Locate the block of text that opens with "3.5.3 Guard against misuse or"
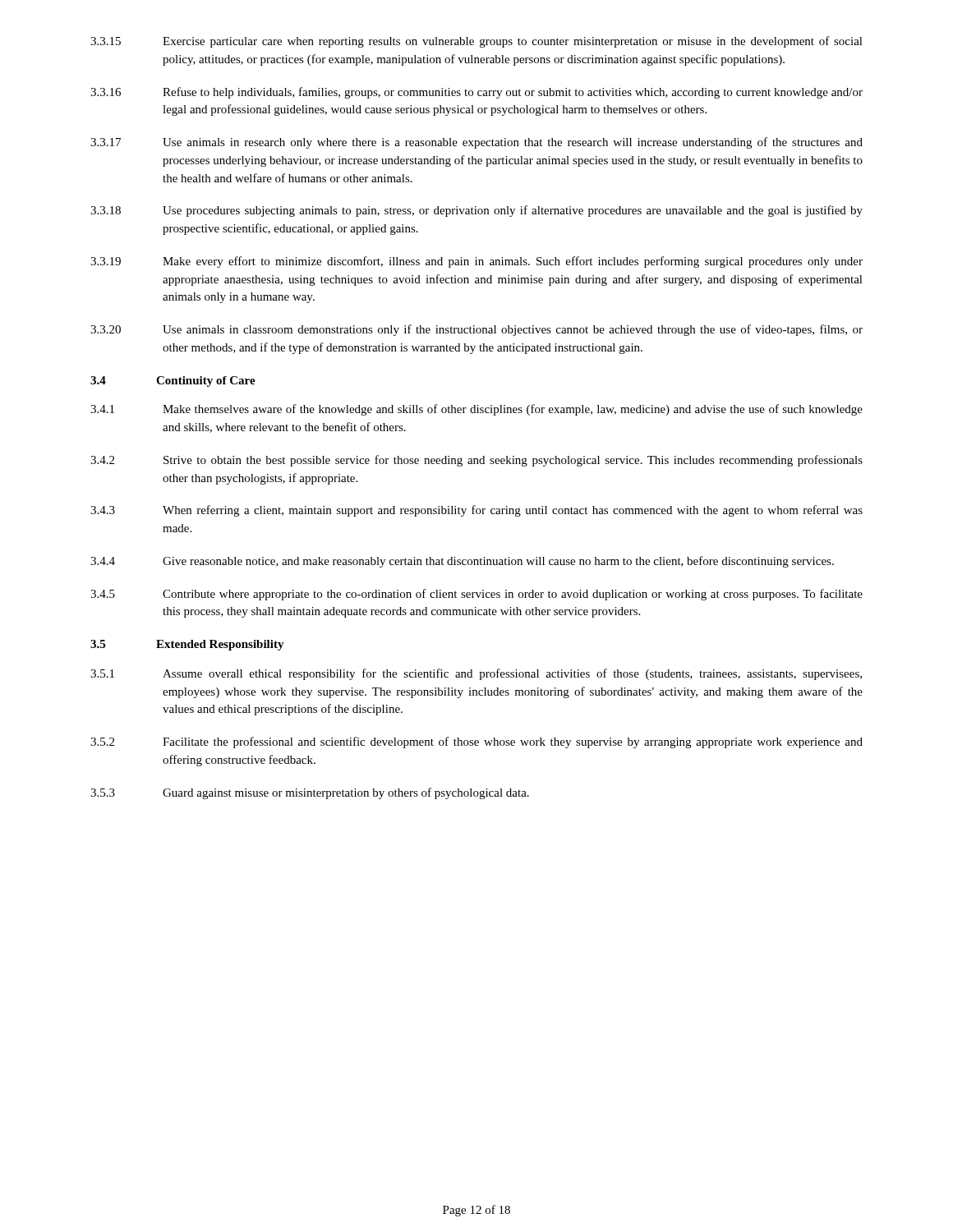Screen dimensions: 1232x953 click(x=476, y=793)
